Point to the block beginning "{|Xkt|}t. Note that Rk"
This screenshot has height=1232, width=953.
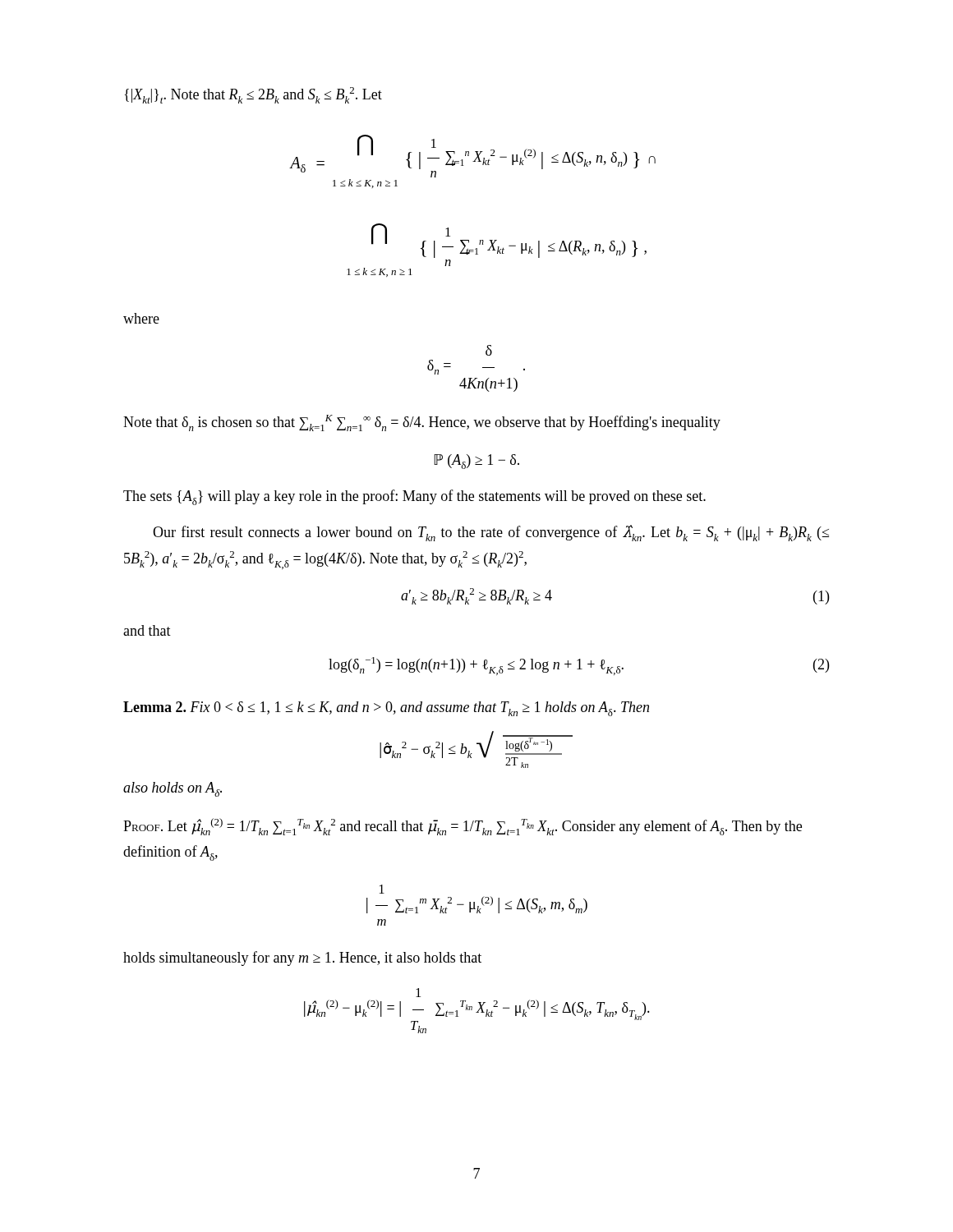(252, 95)
